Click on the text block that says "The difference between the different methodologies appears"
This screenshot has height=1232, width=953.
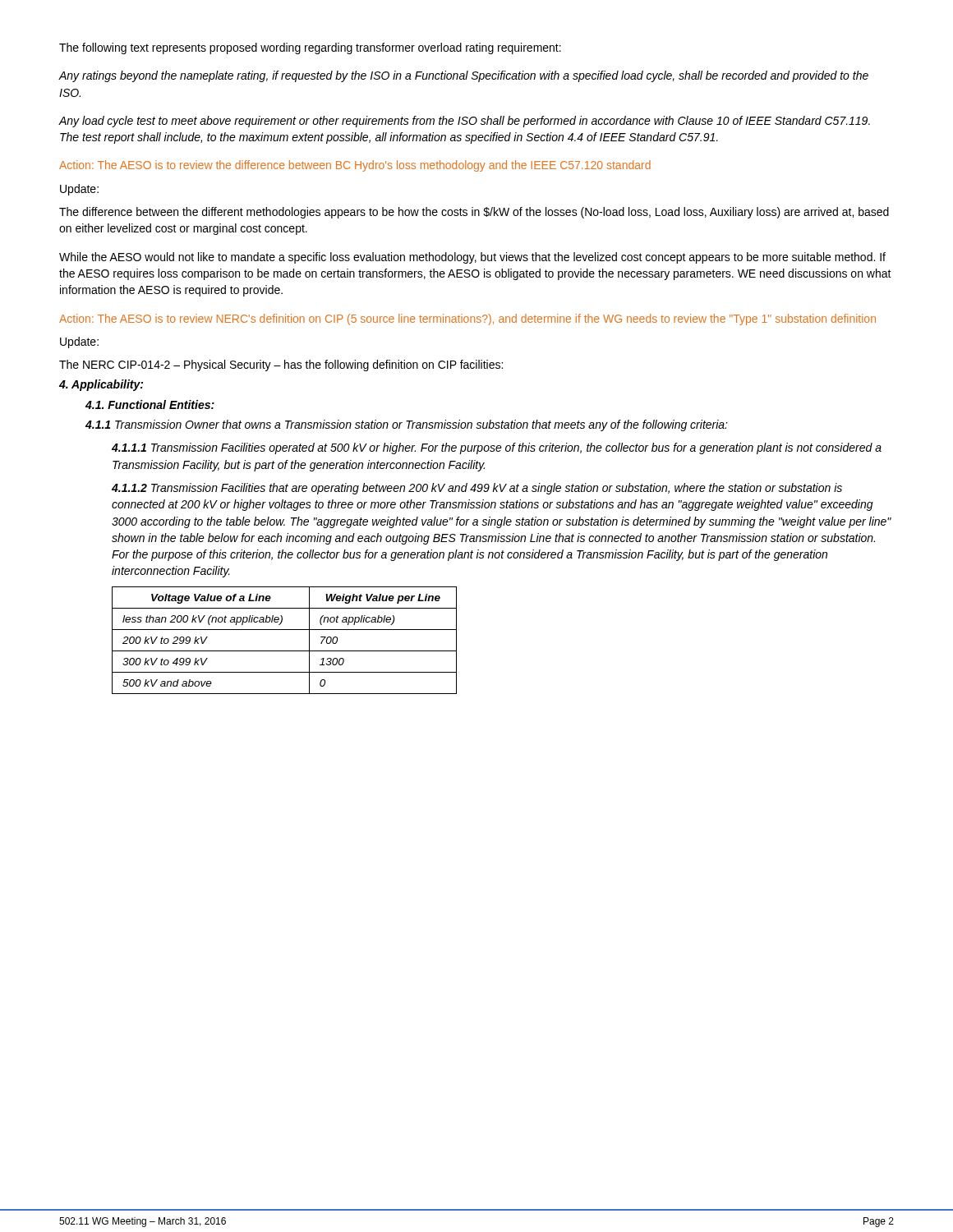pyautogui.click(x=474, y=220)
